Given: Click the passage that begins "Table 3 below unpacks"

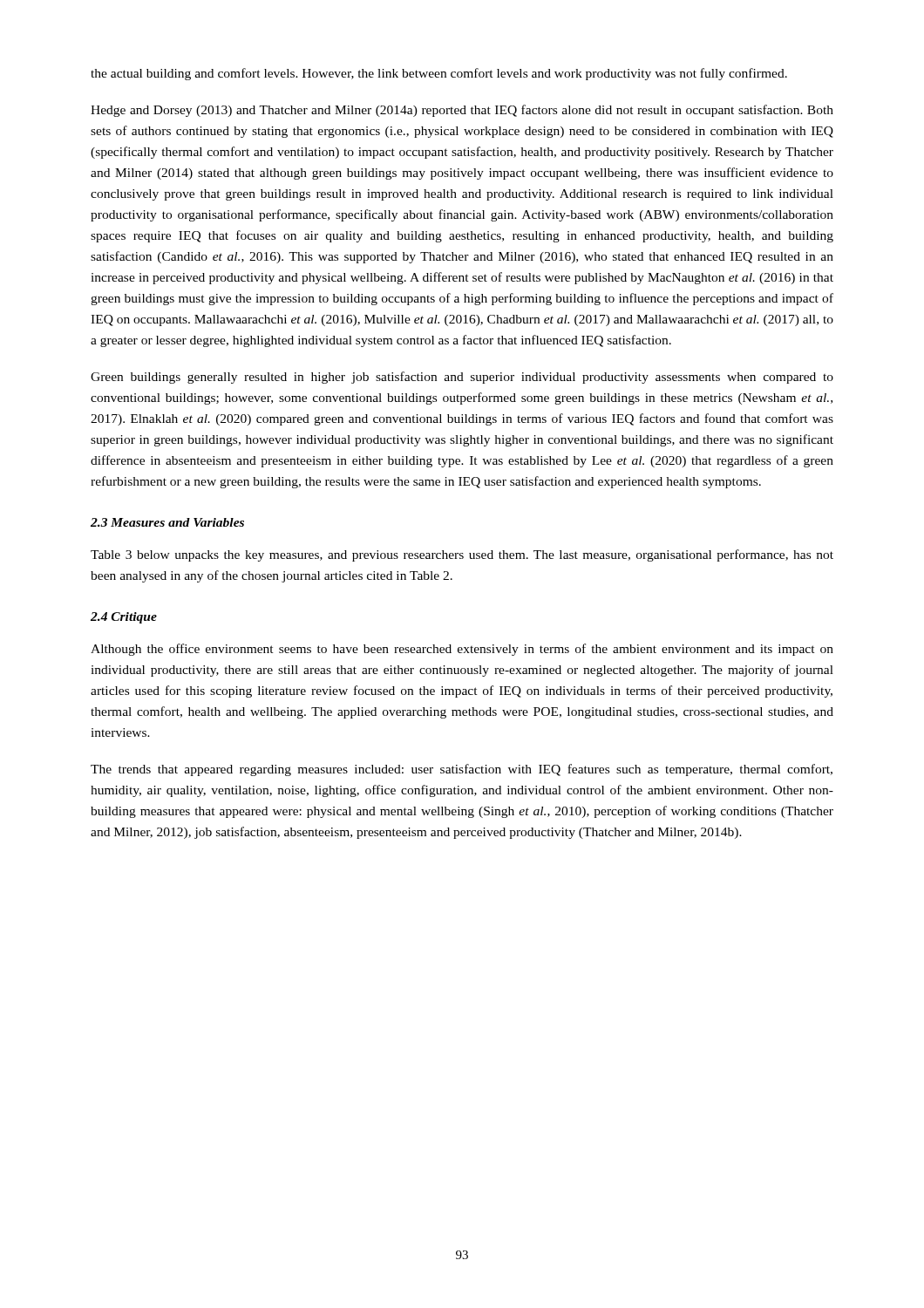Looking at the screenshot, I should (x=462, y=565).
